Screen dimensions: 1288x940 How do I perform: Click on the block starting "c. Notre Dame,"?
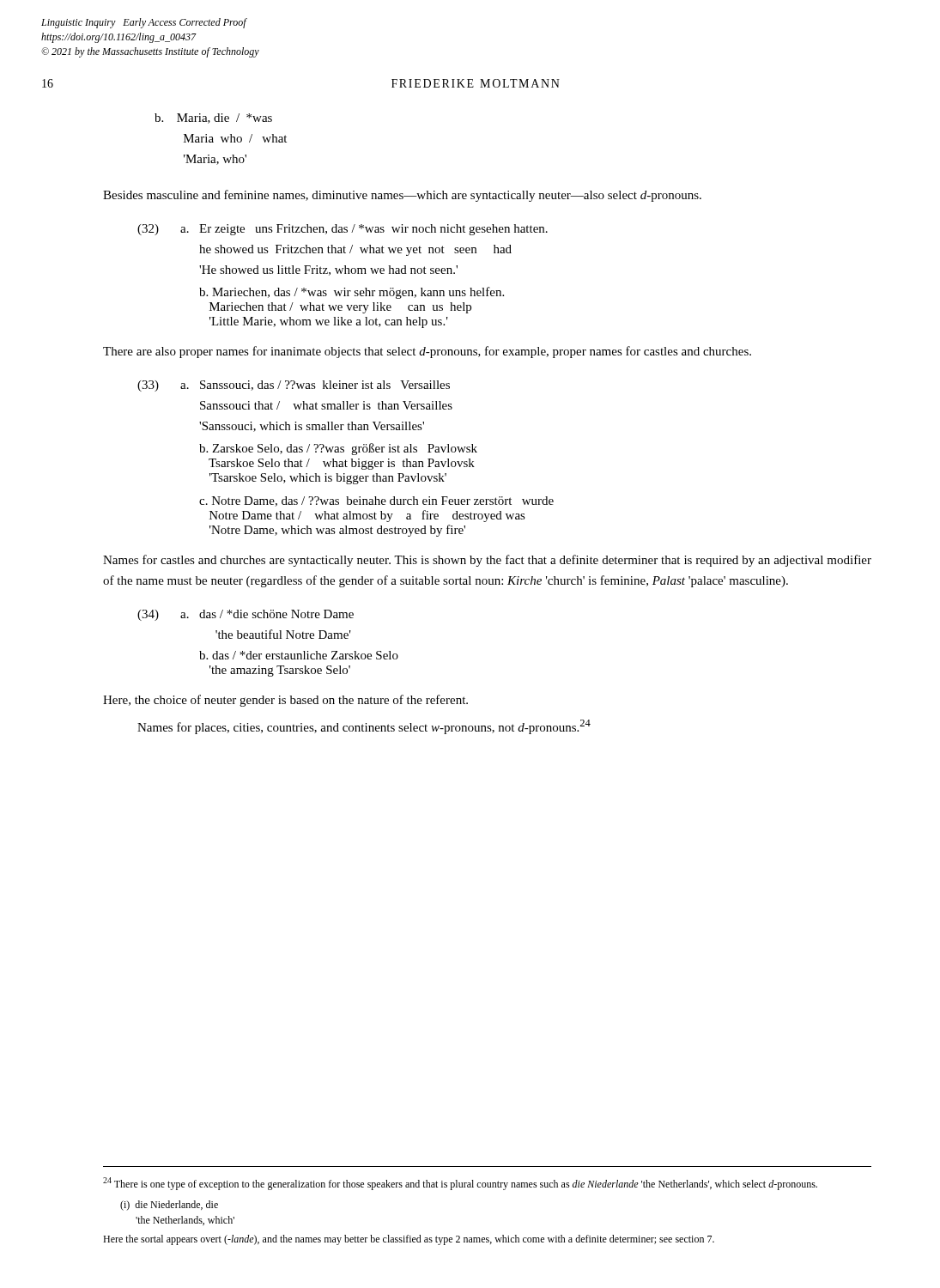[535, 515]
